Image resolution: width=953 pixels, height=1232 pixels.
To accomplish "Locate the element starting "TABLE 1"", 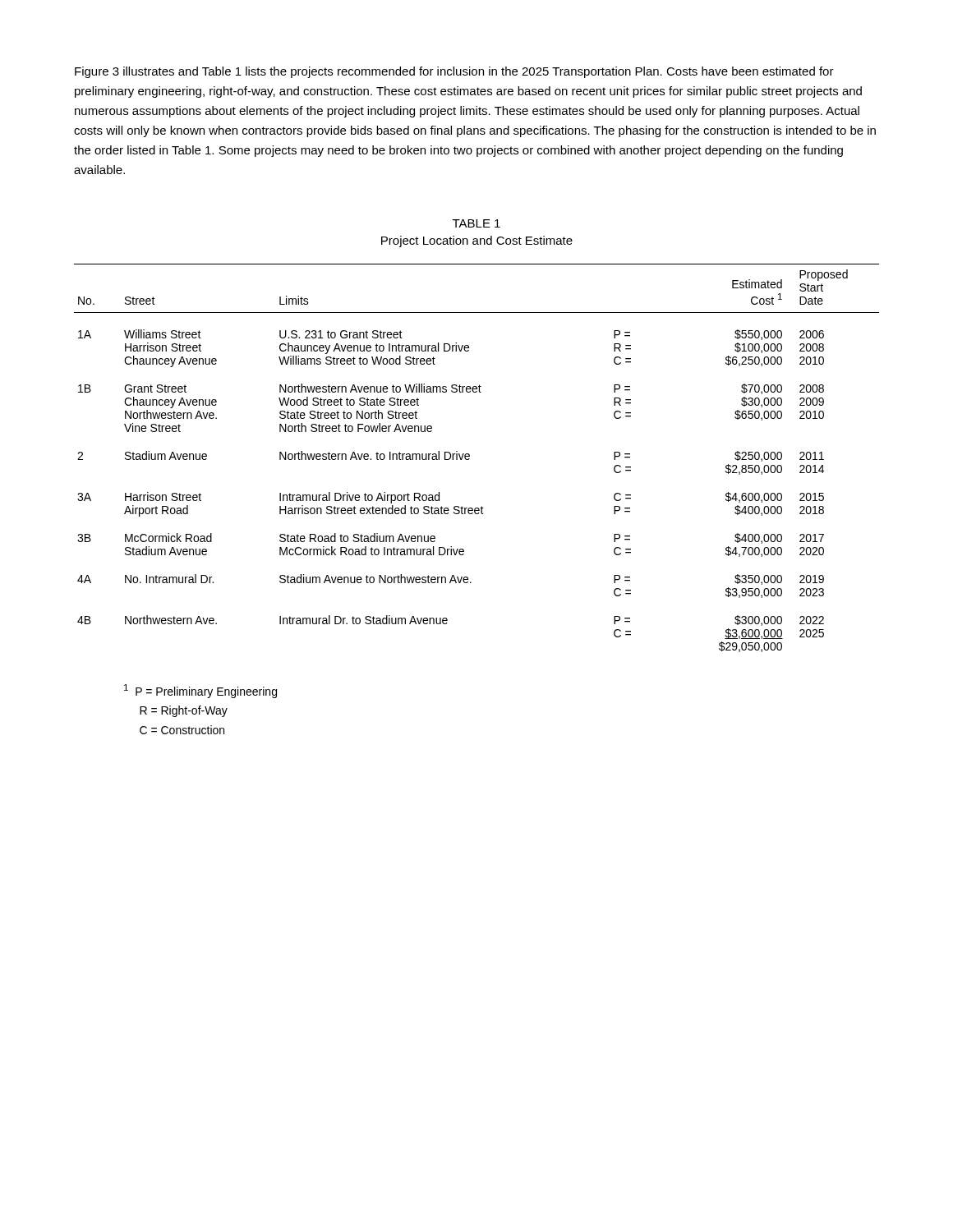I will [x=476, y=223].
